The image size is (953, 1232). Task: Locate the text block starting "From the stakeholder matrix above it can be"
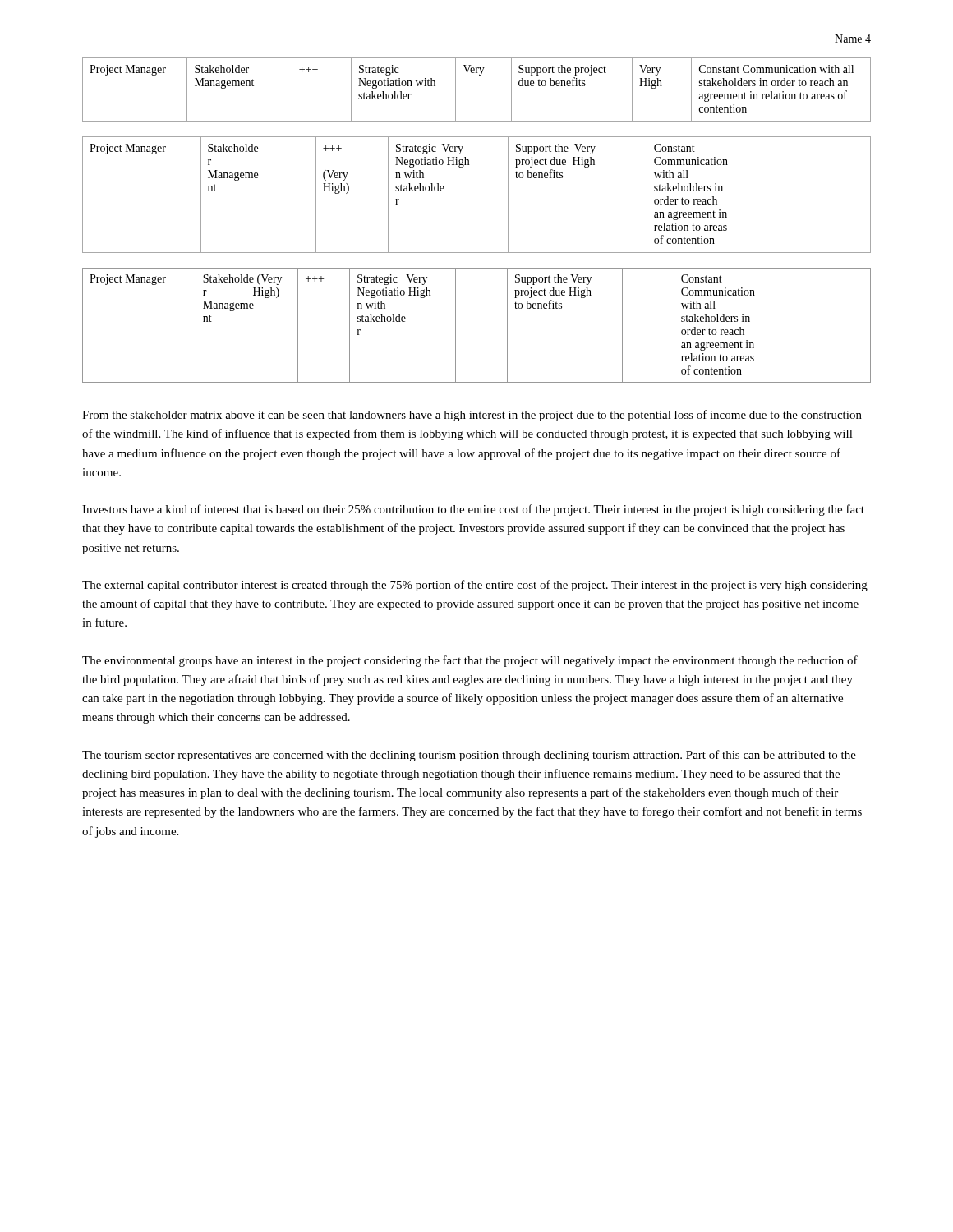(472, 443)
